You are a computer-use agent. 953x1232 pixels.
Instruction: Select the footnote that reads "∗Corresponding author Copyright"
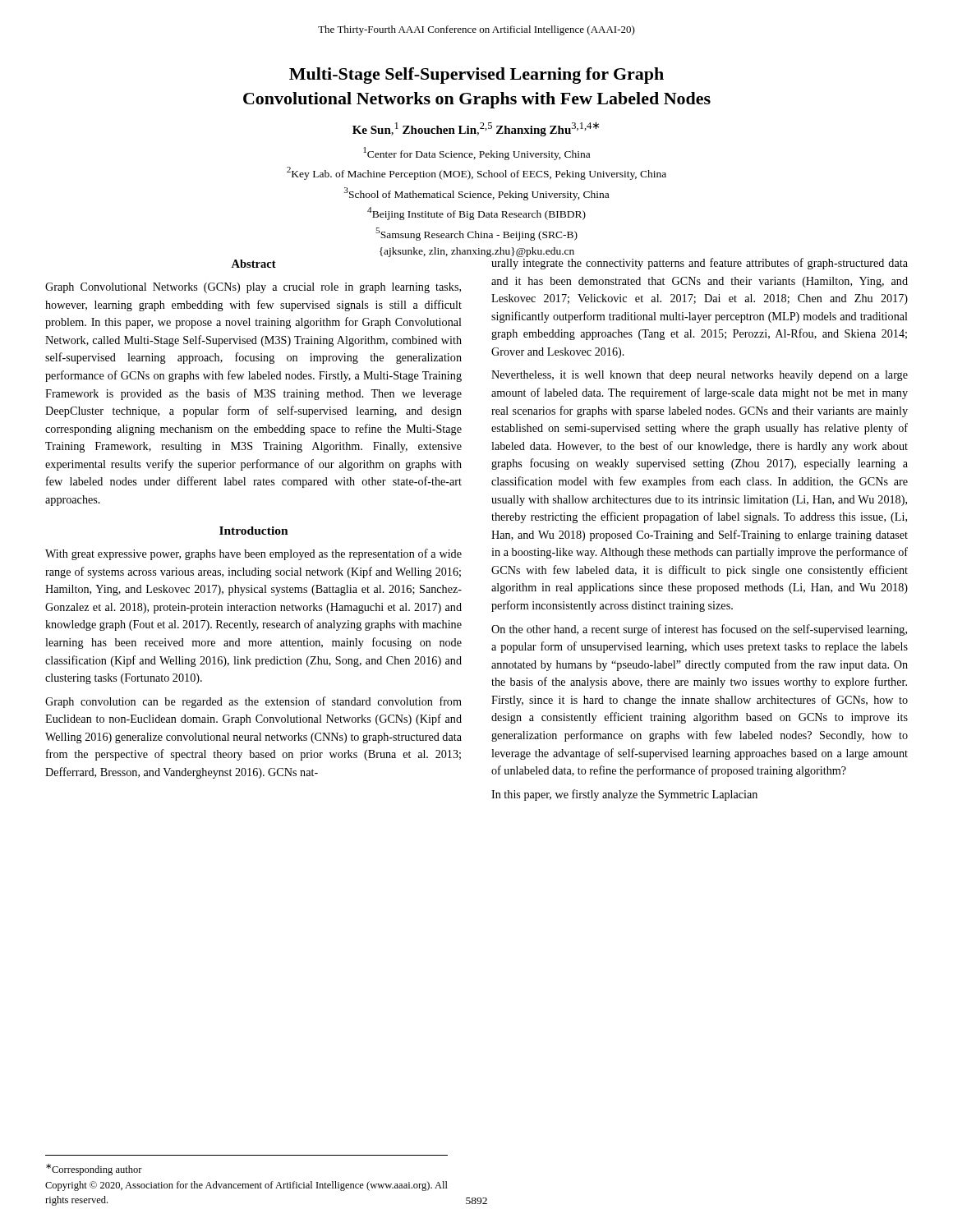(246, 1184)
